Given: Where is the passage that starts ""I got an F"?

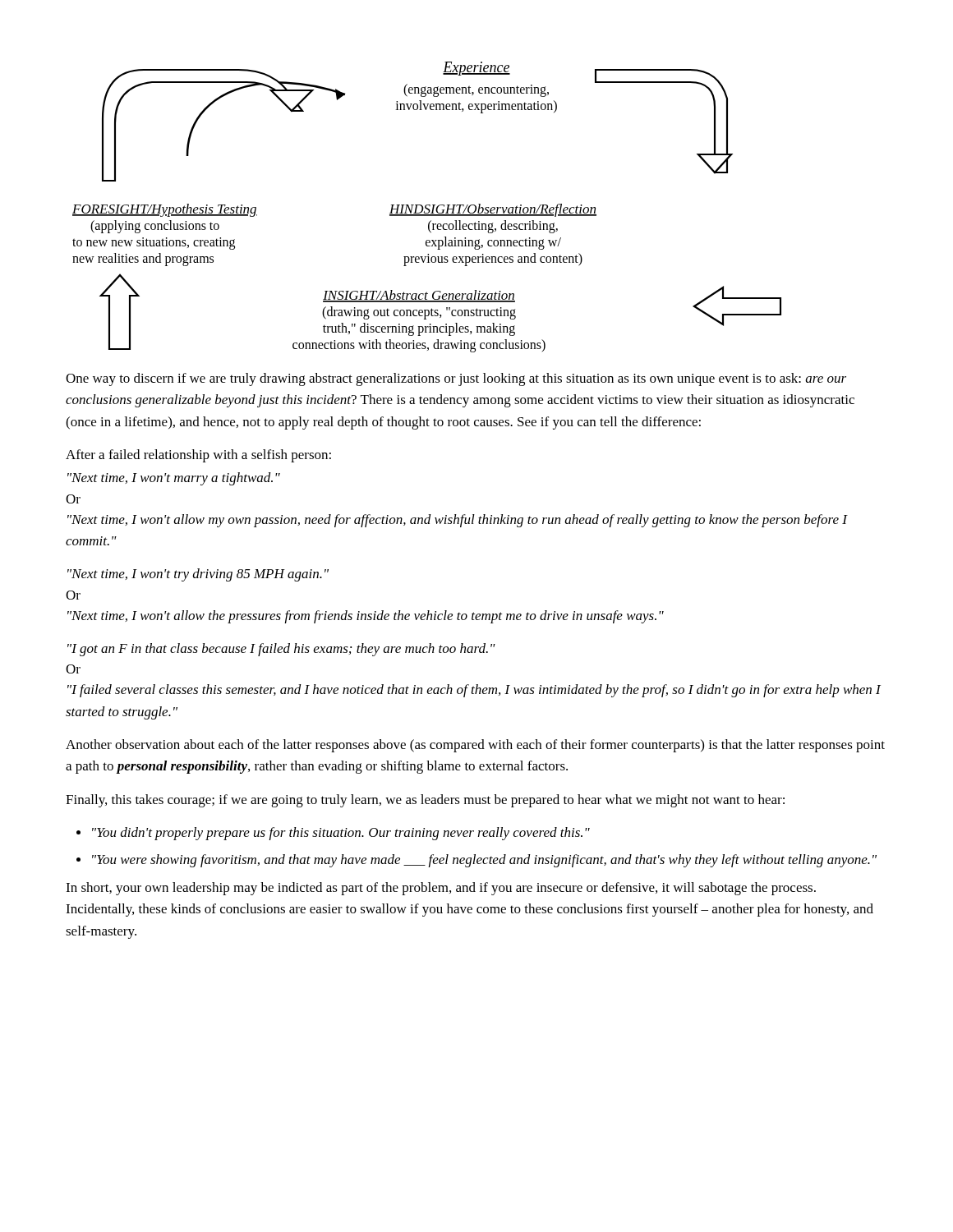Looking at the screenshot, I should 280,649.
